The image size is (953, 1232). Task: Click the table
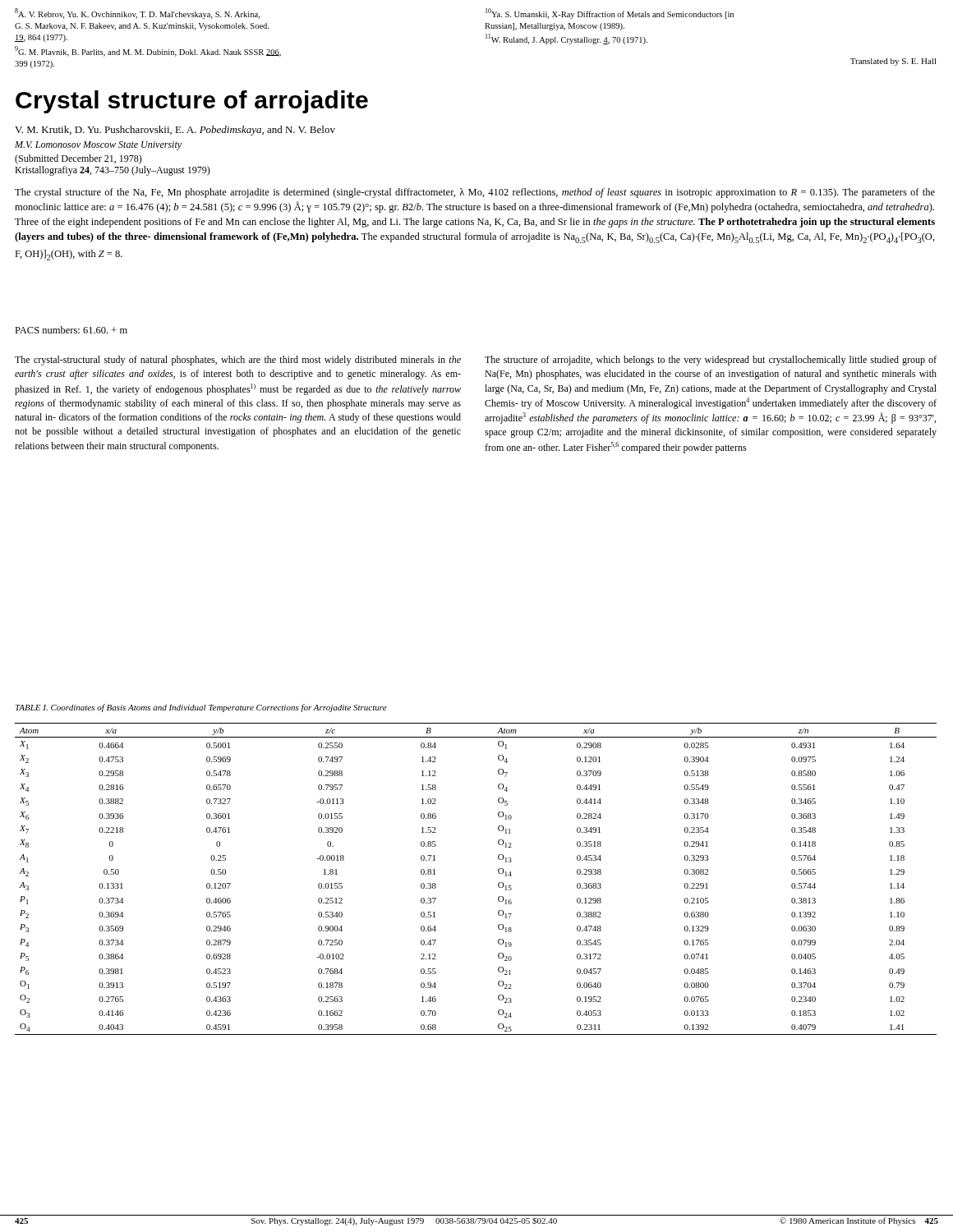click(x=476, y=879)
